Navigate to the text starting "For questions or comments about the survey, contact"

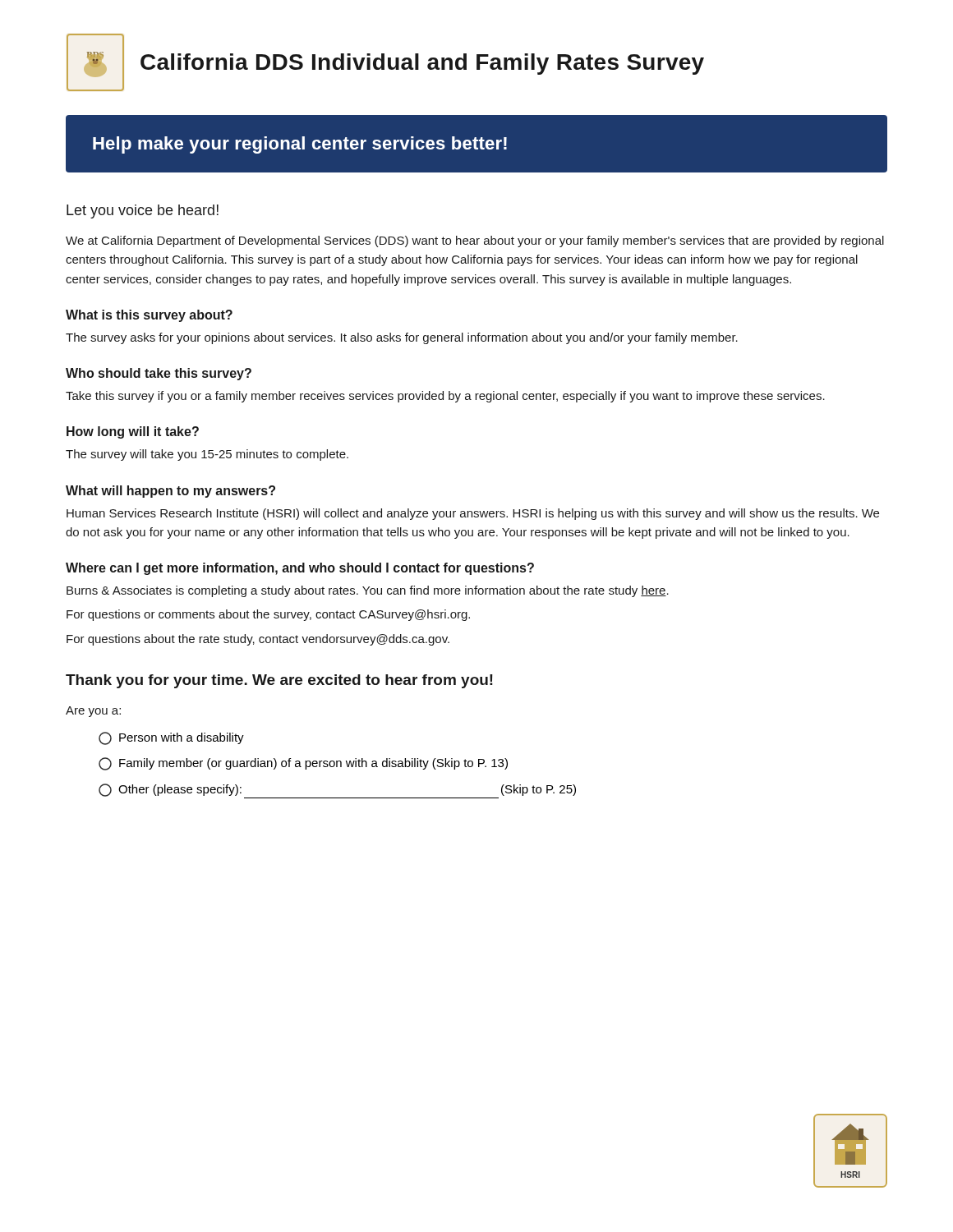(268, 614)
